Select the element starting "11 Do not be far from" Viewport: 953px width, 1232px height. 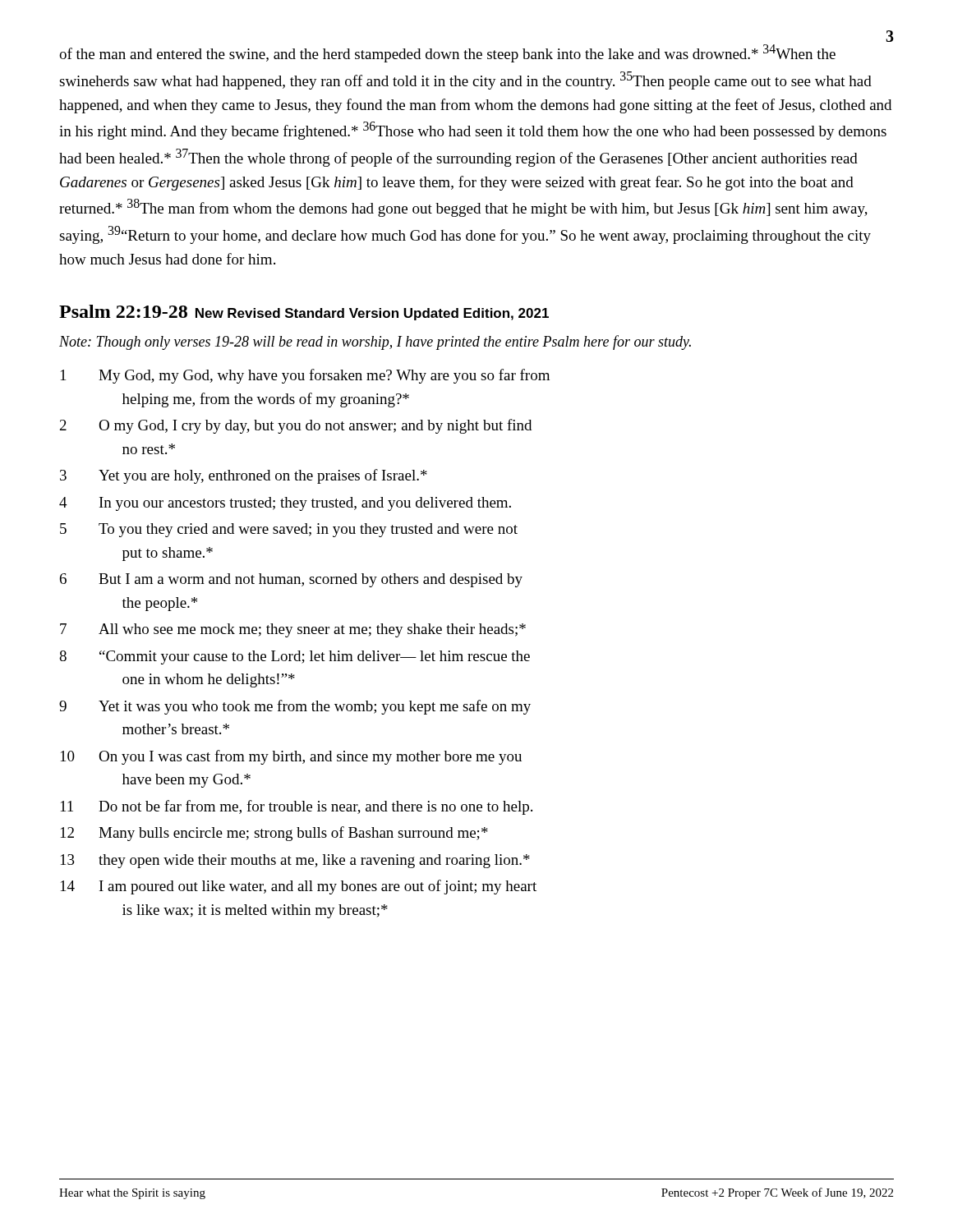476,807
